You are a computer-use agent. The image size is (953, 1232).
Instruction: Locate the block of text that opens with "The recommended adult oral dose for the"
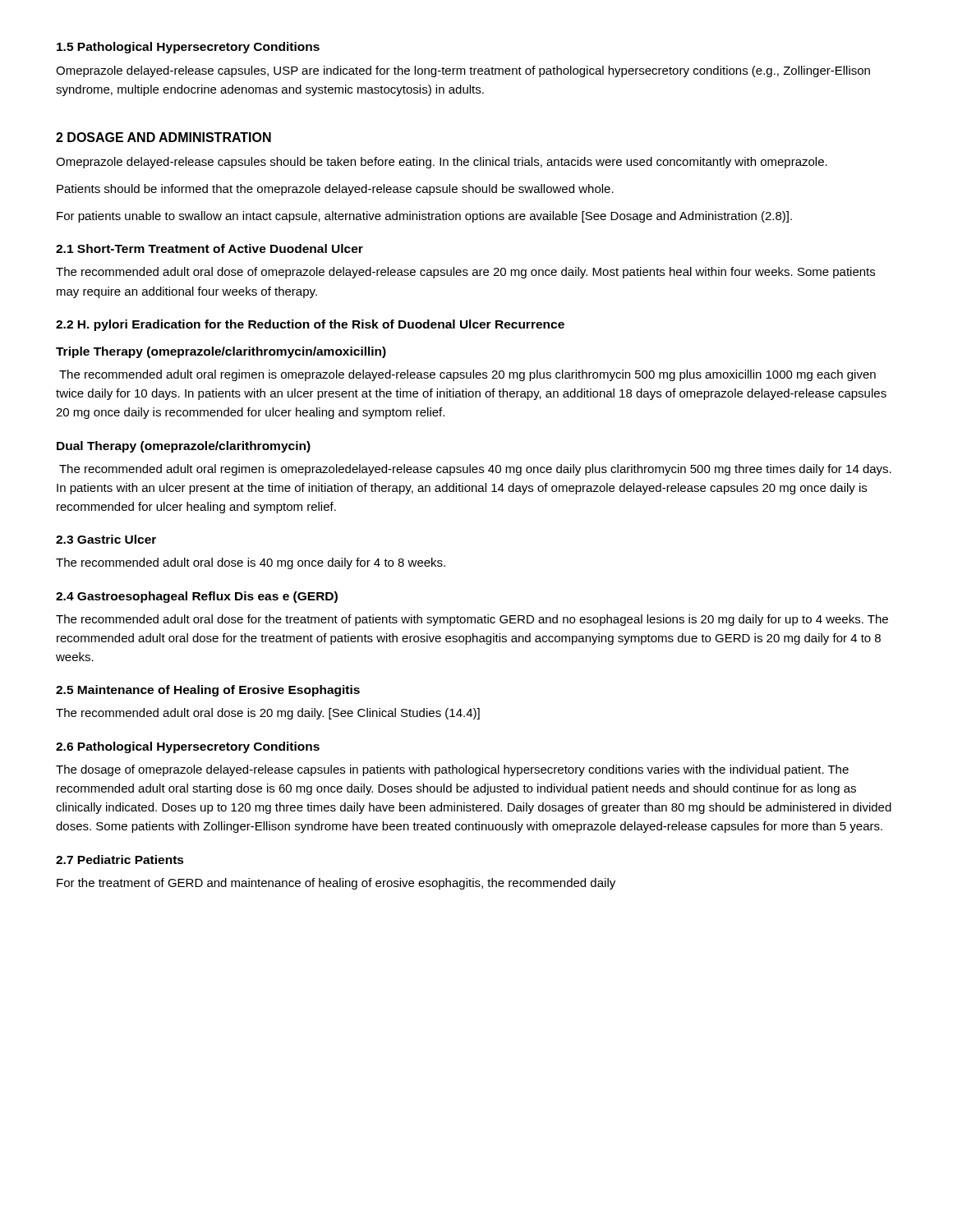pyautogui.click(x=472, y=638)
